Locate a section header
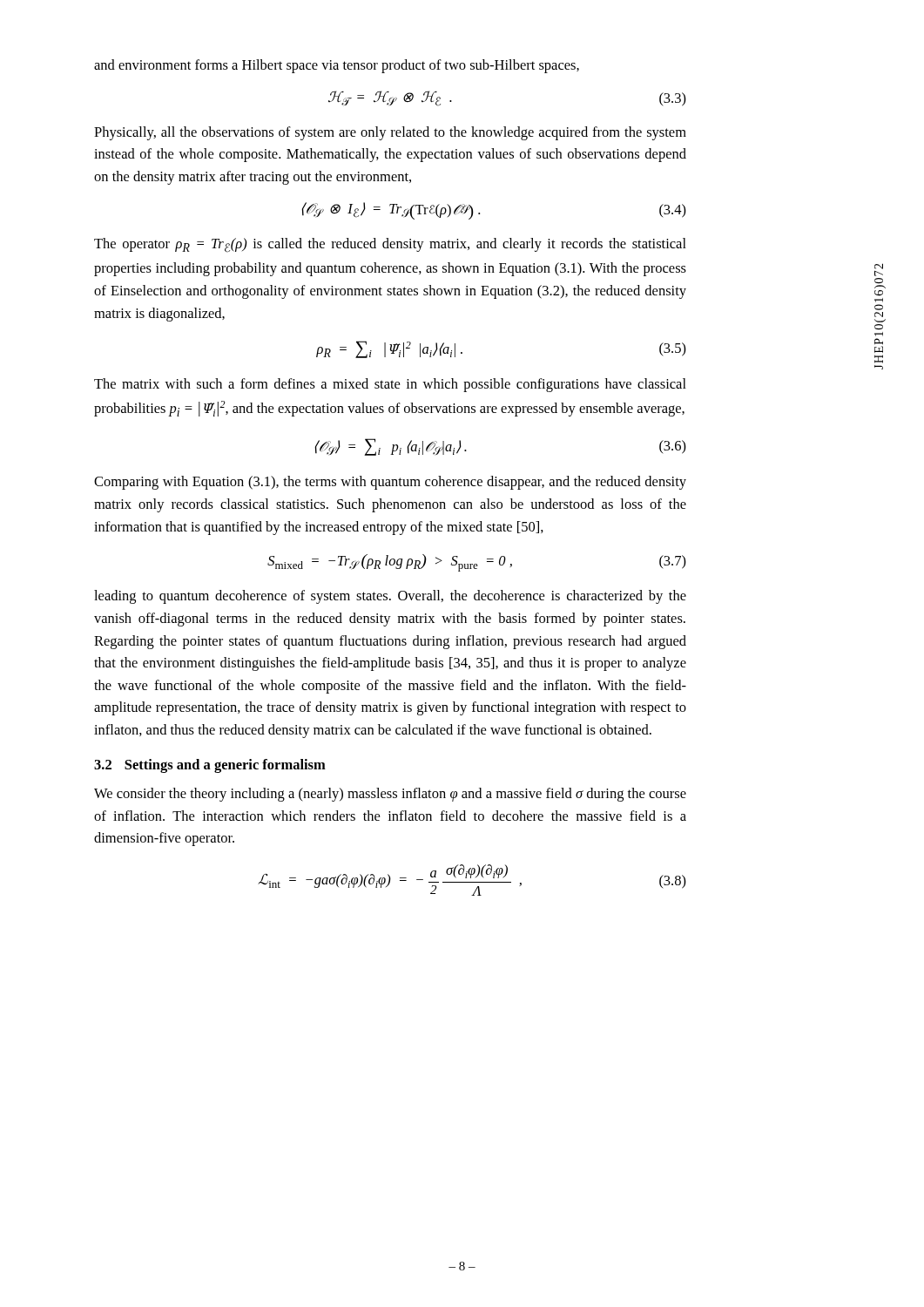This screenshot has width=924, height=1307. [390, 765]
